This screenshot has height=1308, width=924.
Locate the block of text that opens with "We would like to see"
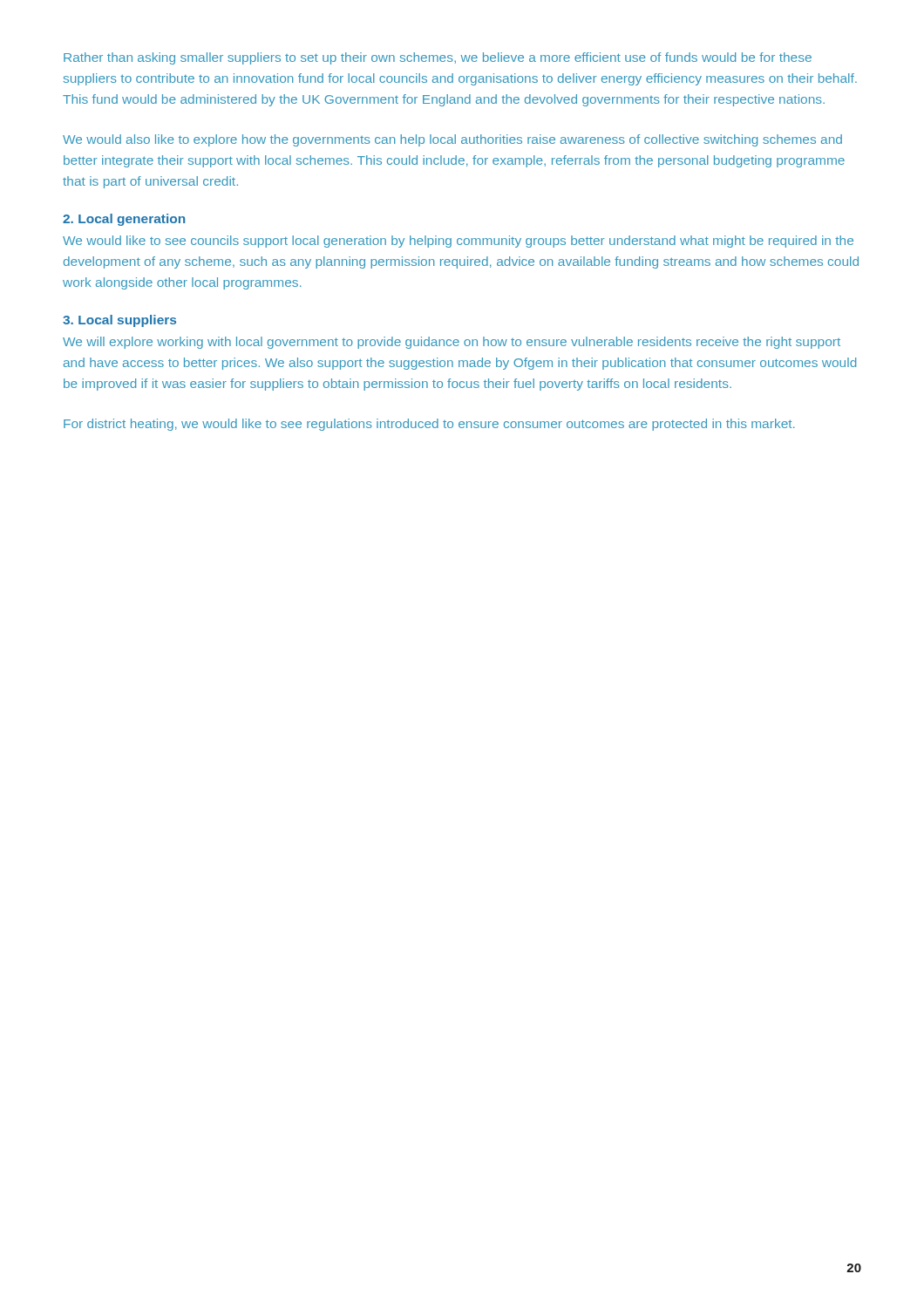click(461, 261)
